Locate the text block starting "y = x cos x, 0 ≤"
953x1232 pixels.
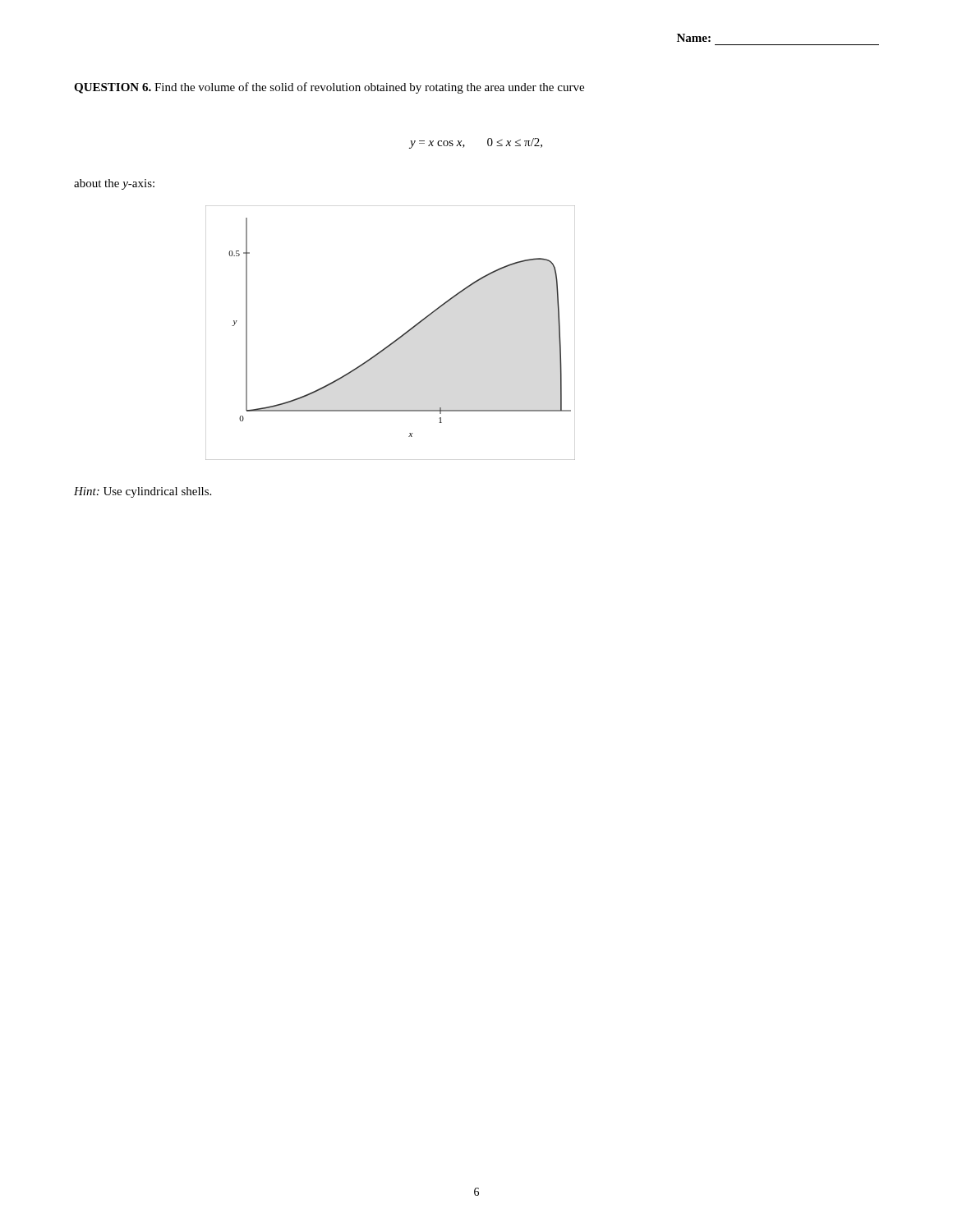coord(476,142)
